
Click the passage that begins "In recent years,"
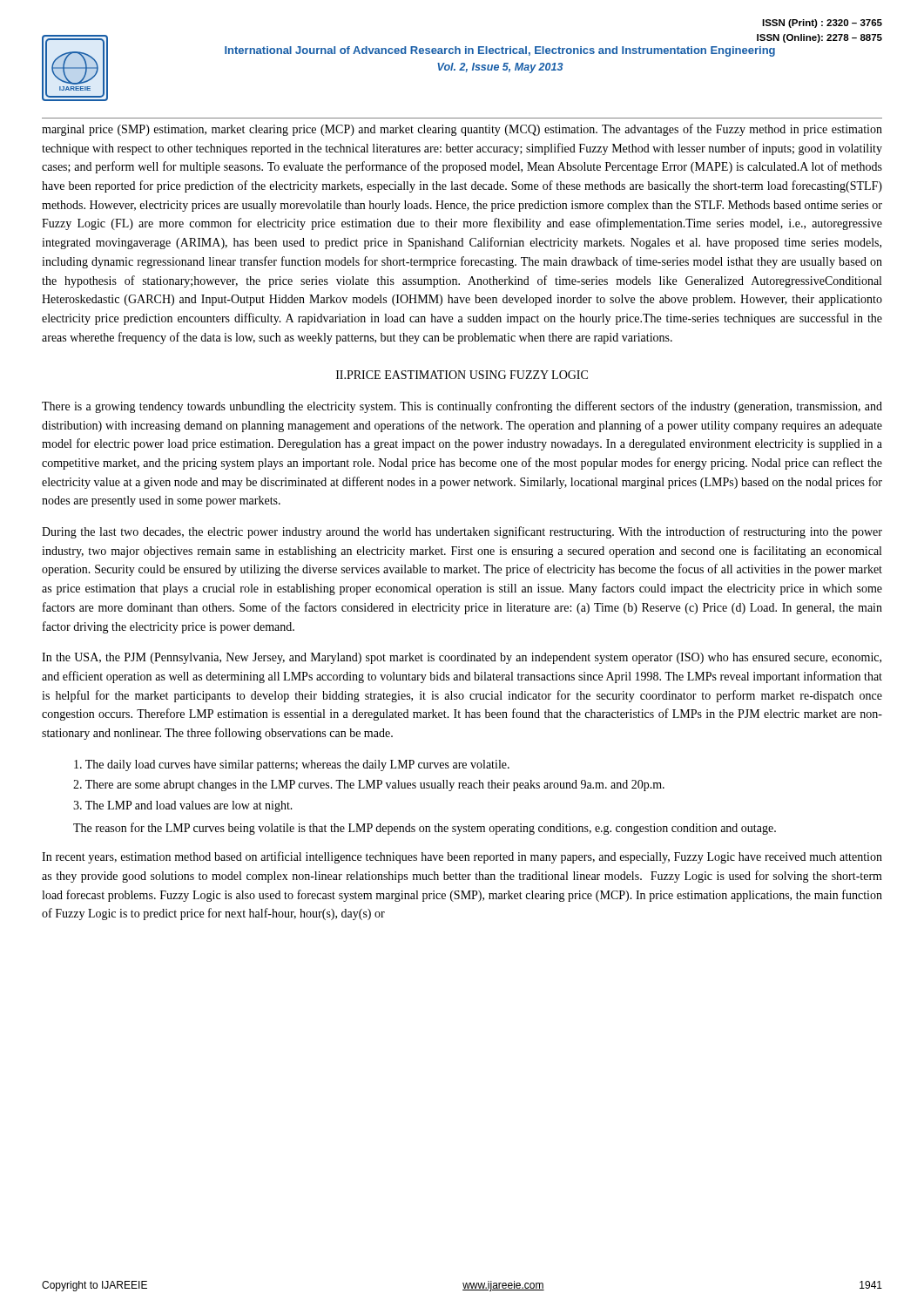tap(462, 886)
